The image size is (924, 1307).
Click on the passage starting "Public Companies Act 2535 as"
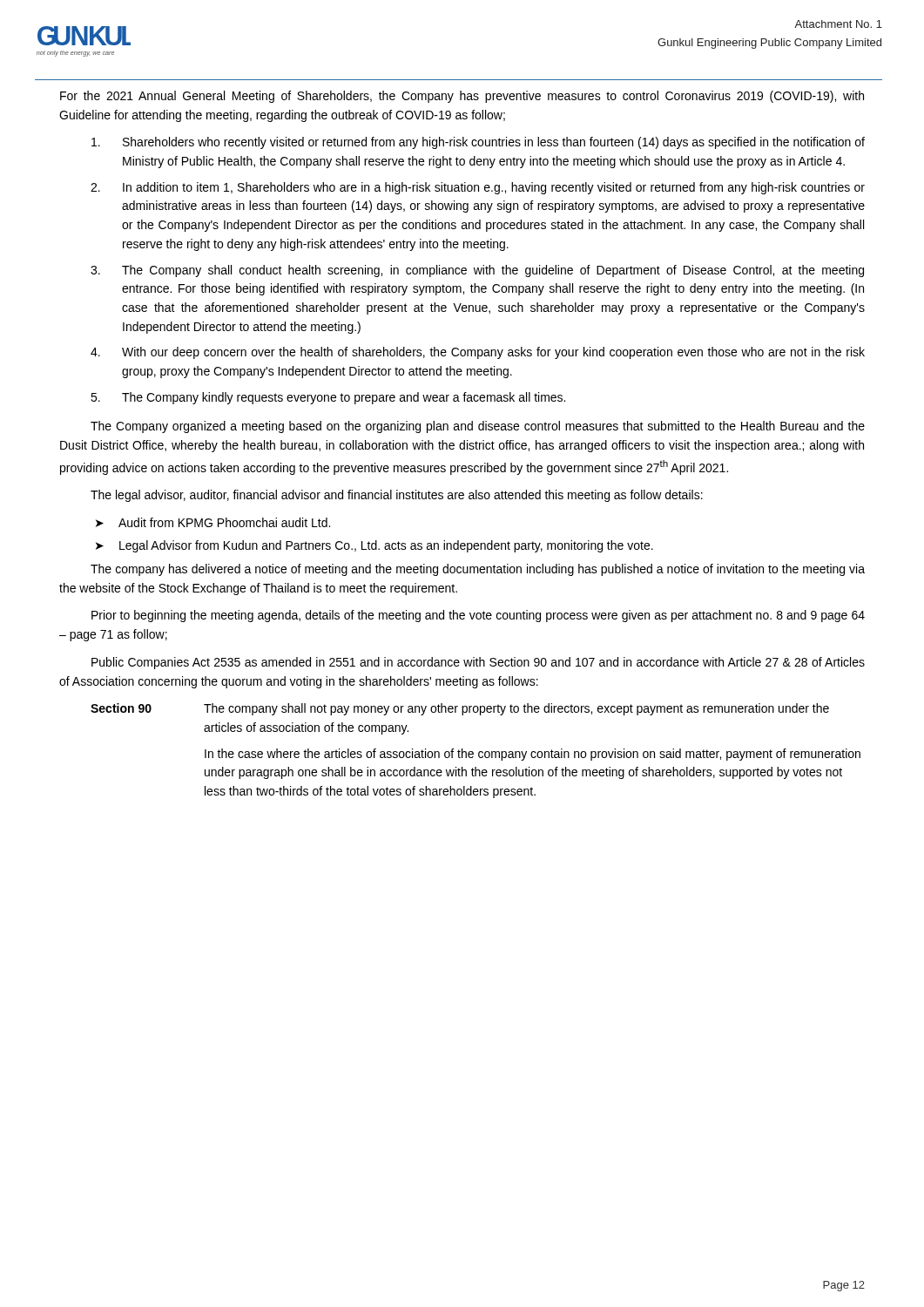click(x=462, y=672)
